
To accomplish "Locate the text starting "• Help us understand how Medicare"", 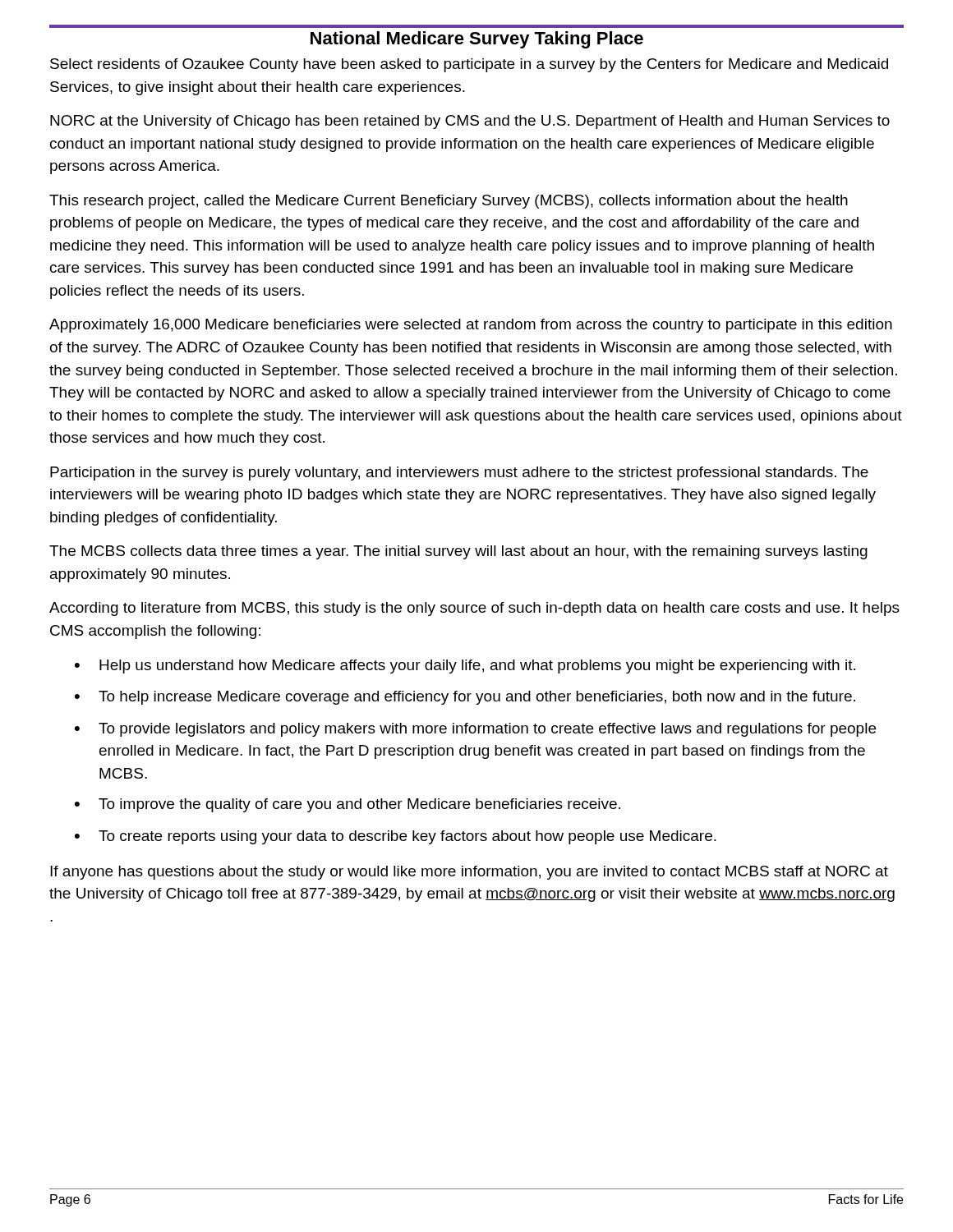I will pos(476,665).
